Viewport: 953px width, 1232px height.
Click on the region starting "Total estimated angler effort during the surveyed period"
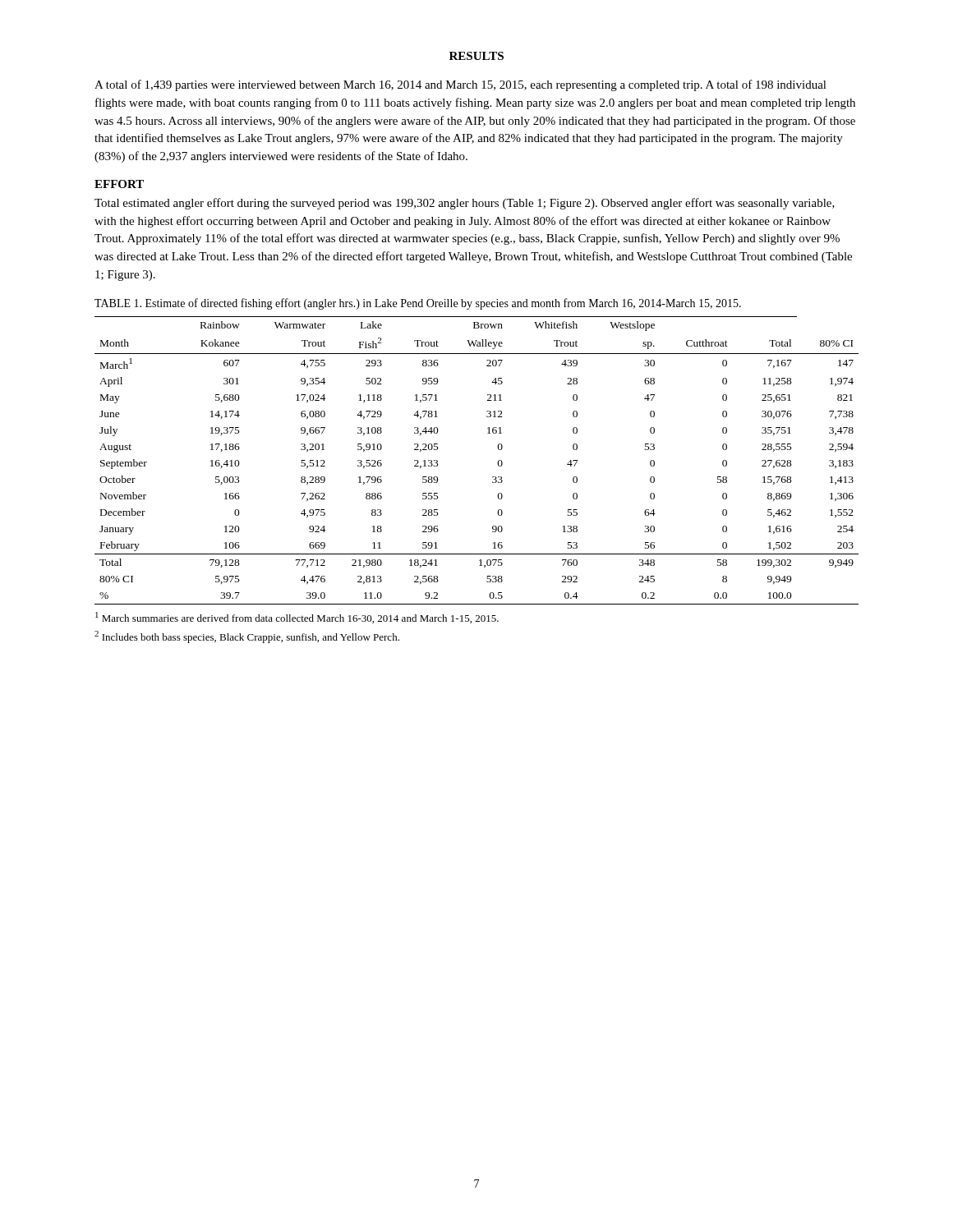(473, 238)
